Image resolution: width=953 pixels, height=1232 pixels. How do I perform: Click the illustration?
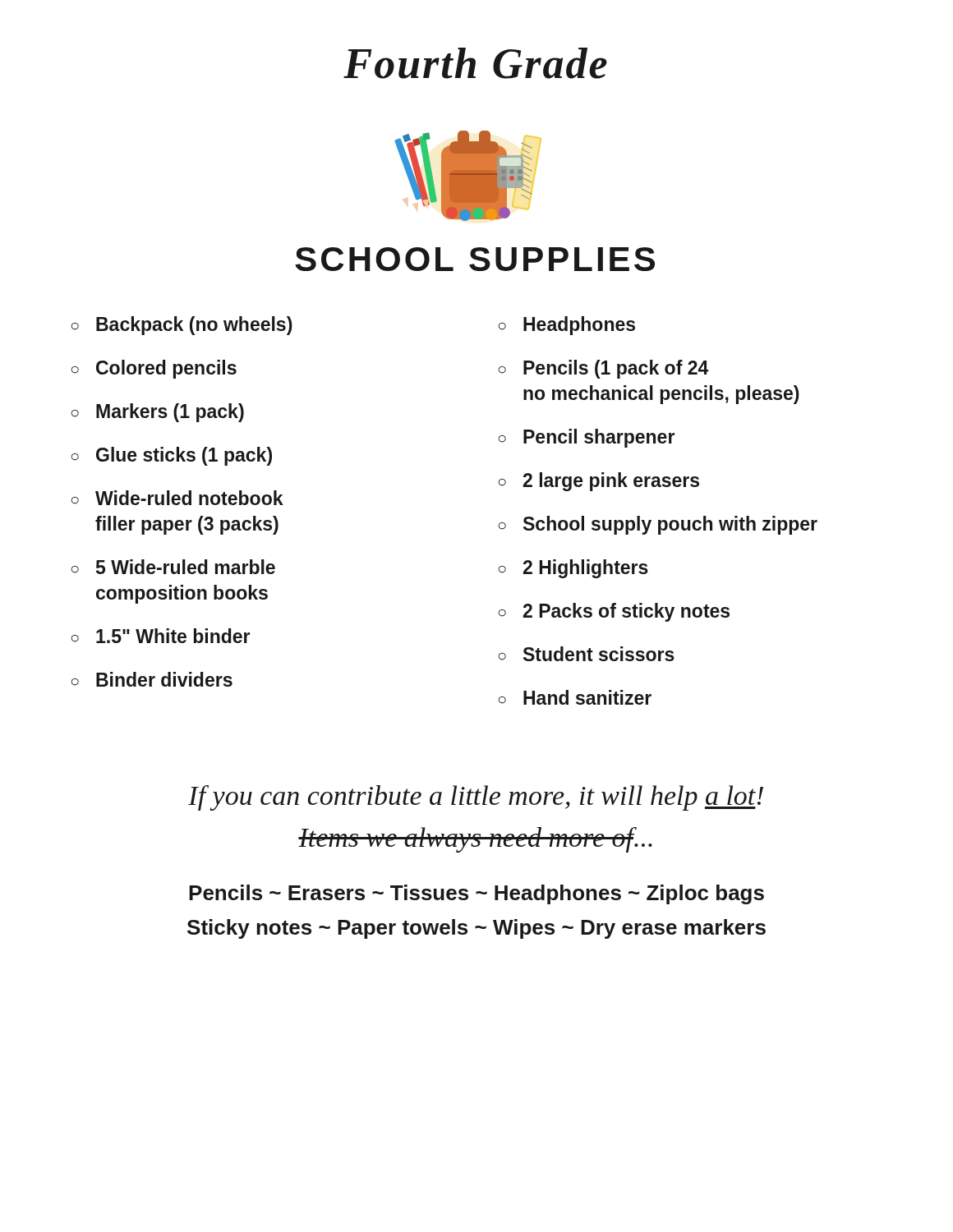pyautogui.click(x=476, y=166)
